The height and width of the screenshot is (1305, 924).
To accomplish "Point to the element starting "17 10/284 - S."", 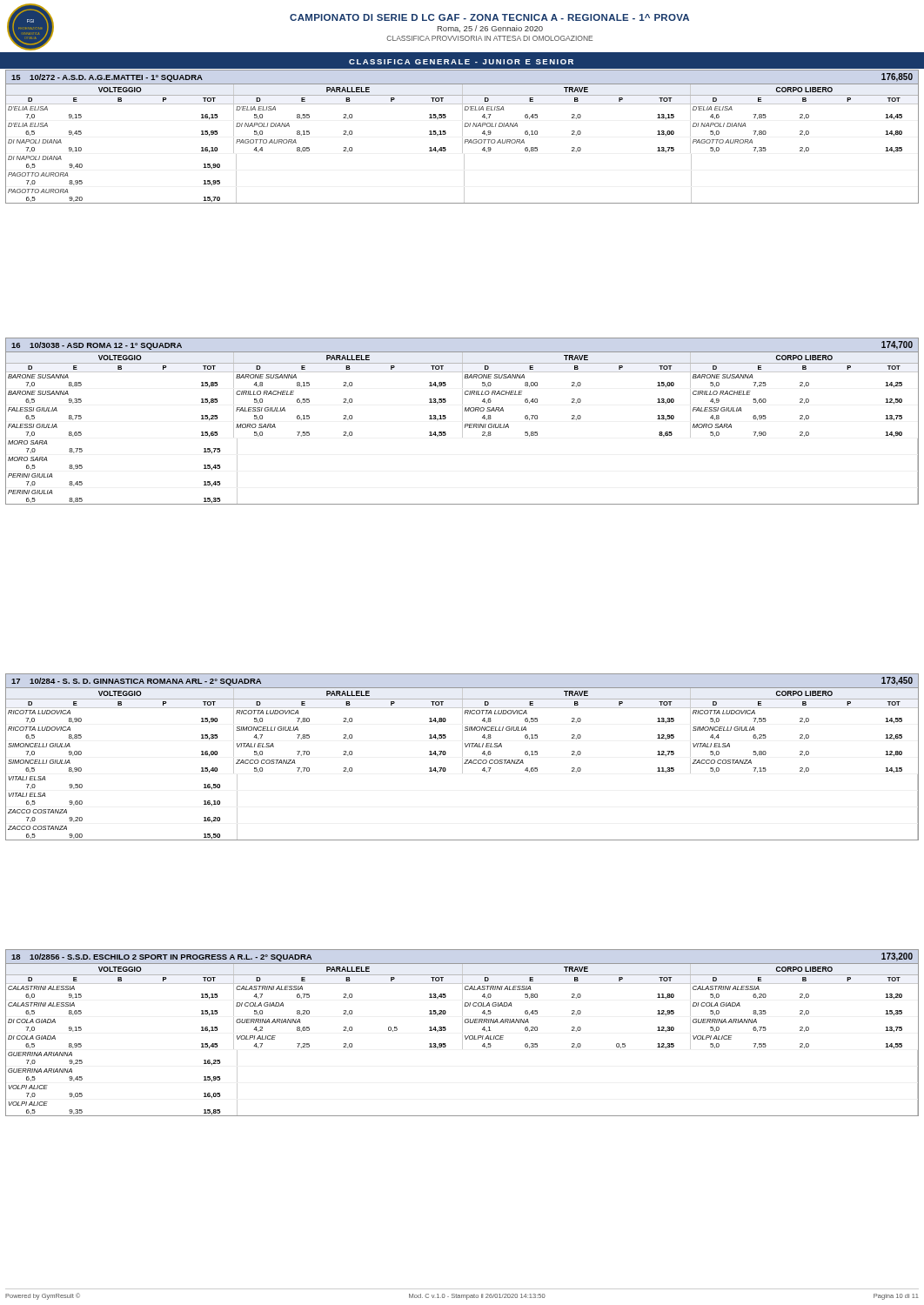I will pos(462,681).
